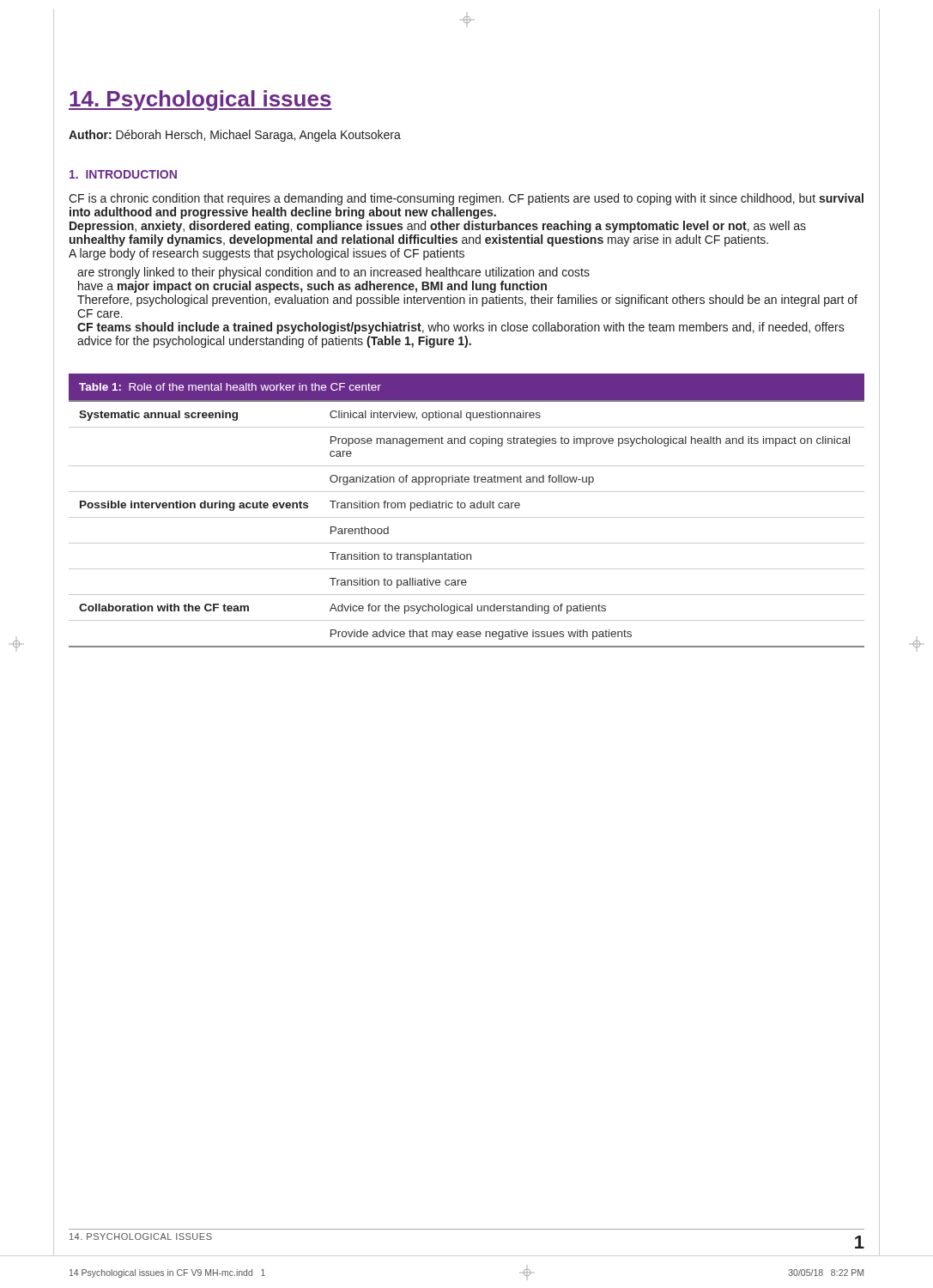
Task: Click on the region starting "Depression, anxiety, disordered eating, compliance issues and"
Action: click(466, 233)
